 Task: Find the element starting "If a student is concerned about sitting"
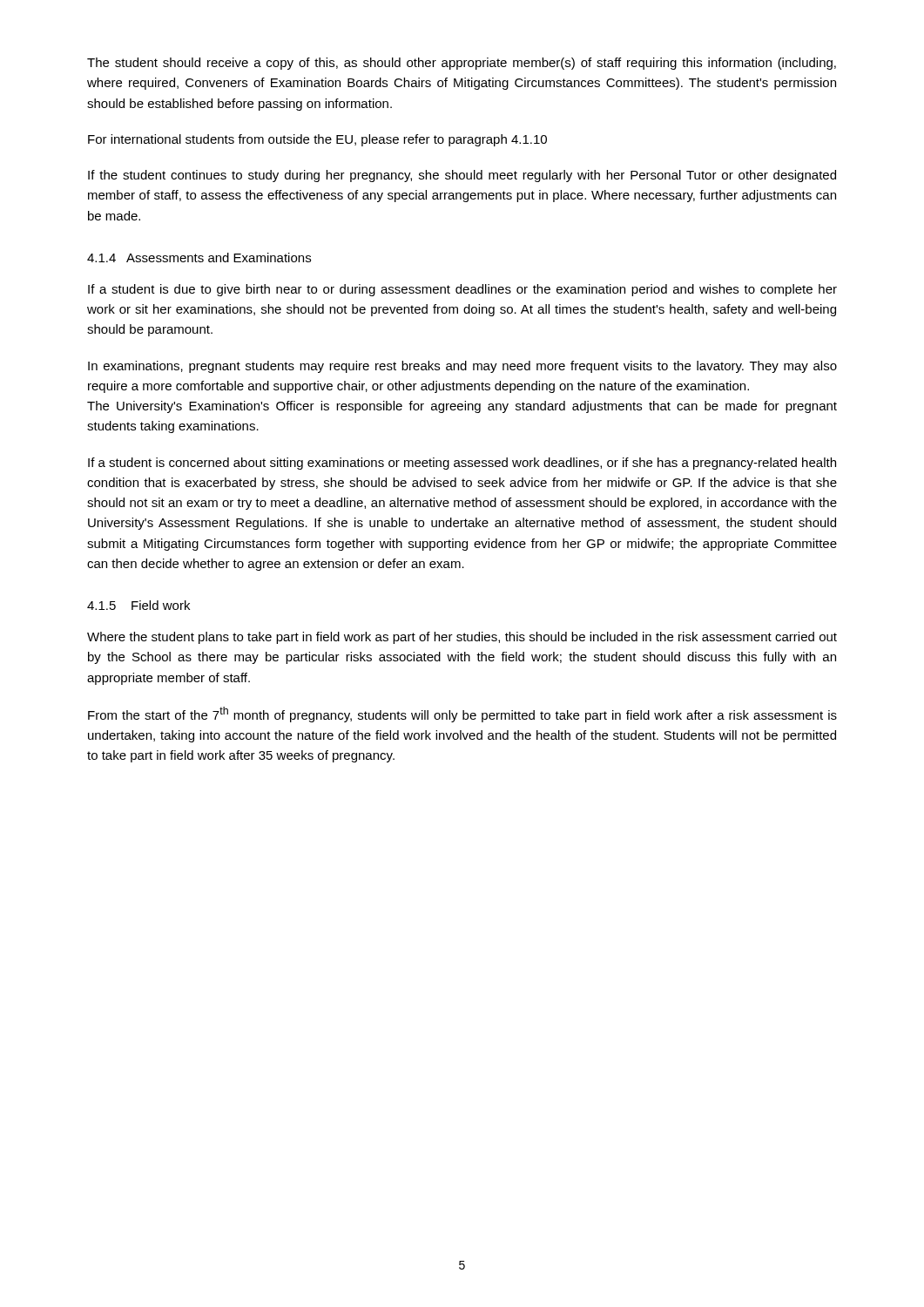pyautogui.click(x=462, y=512)
